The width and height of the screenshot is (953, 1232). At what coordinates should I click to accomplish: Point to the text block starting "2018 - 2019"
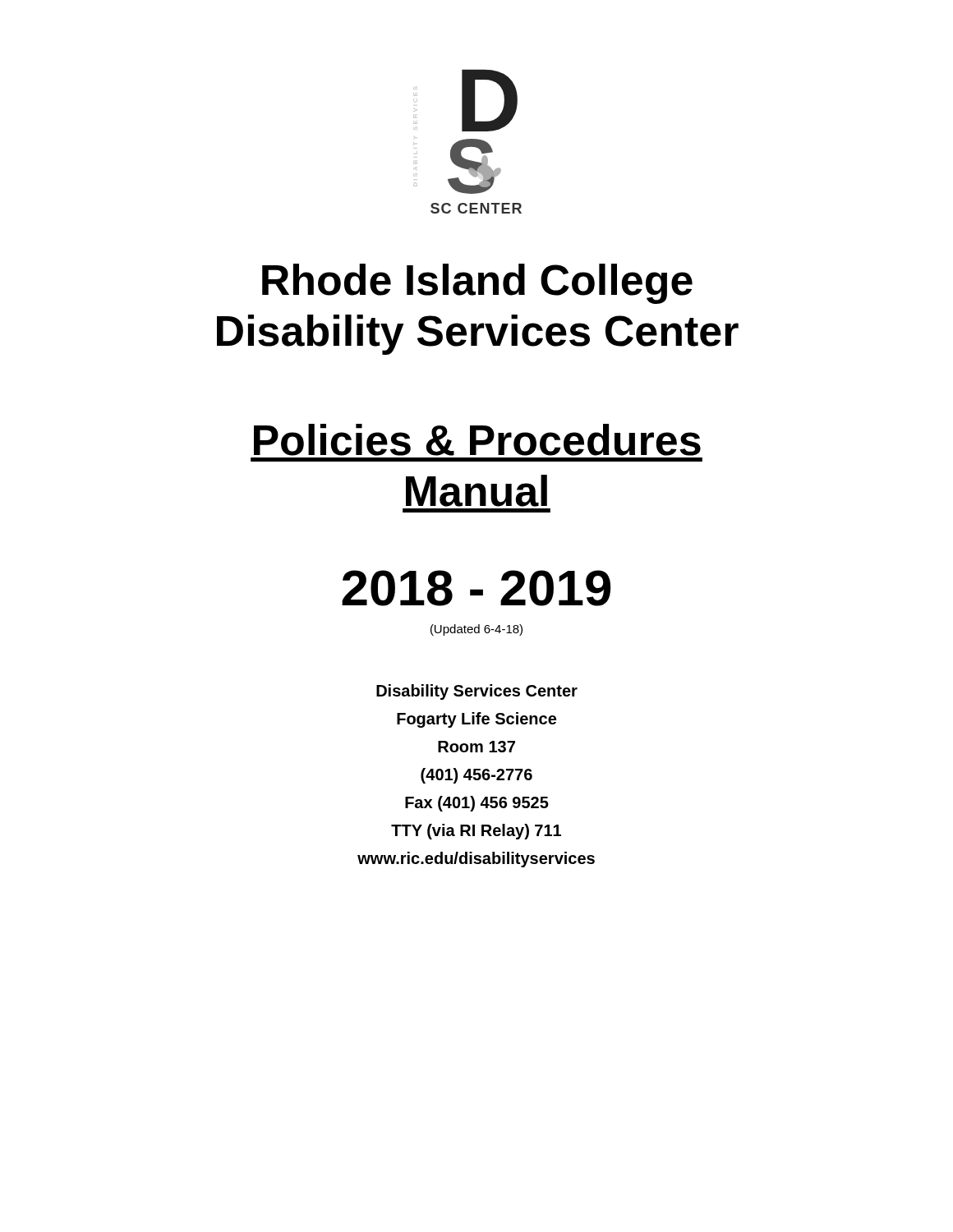pyautogui.click(x=476, y=587)
